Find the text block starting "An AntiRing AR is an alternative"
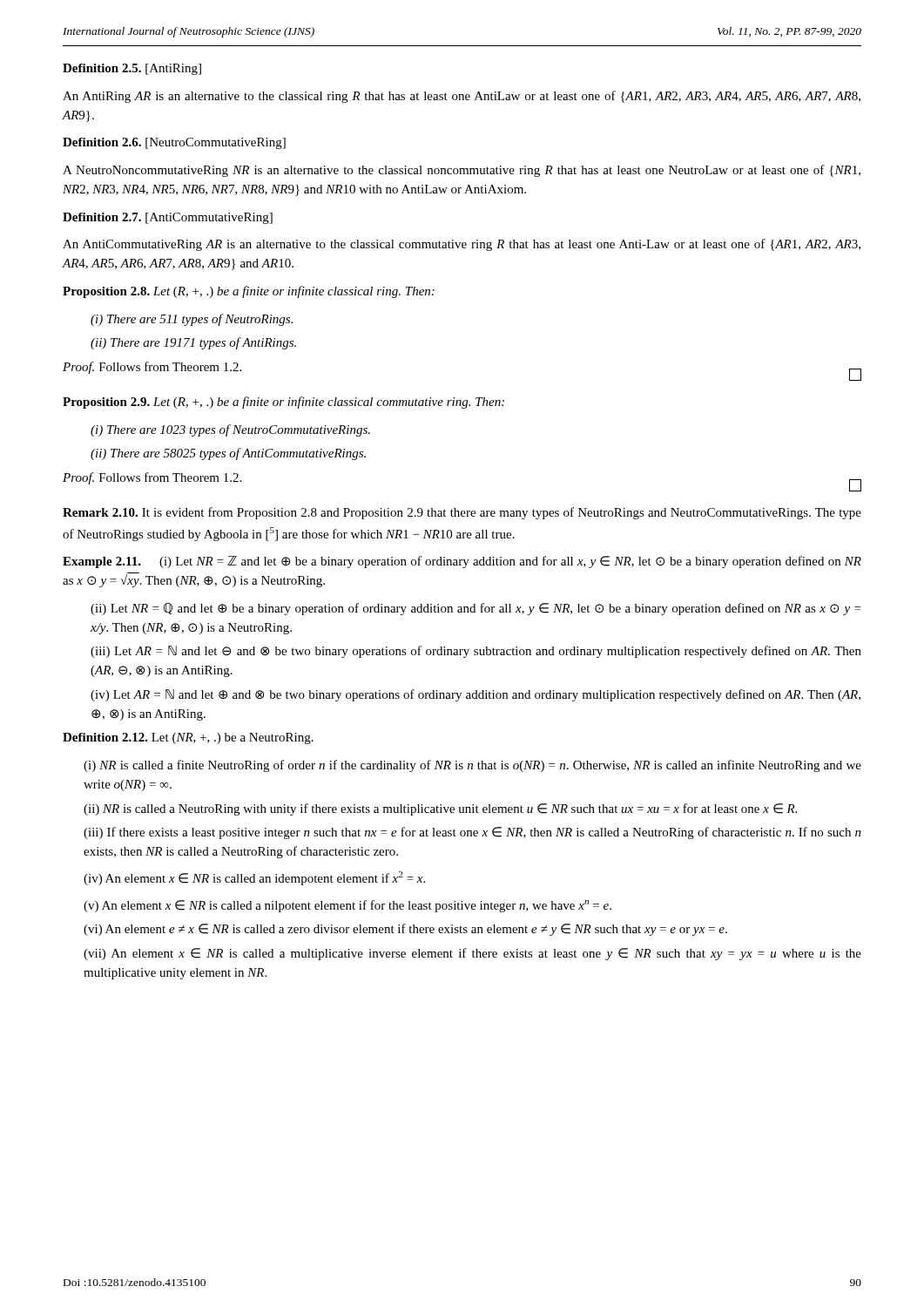 pyautogui.click(x=462, y=106)
